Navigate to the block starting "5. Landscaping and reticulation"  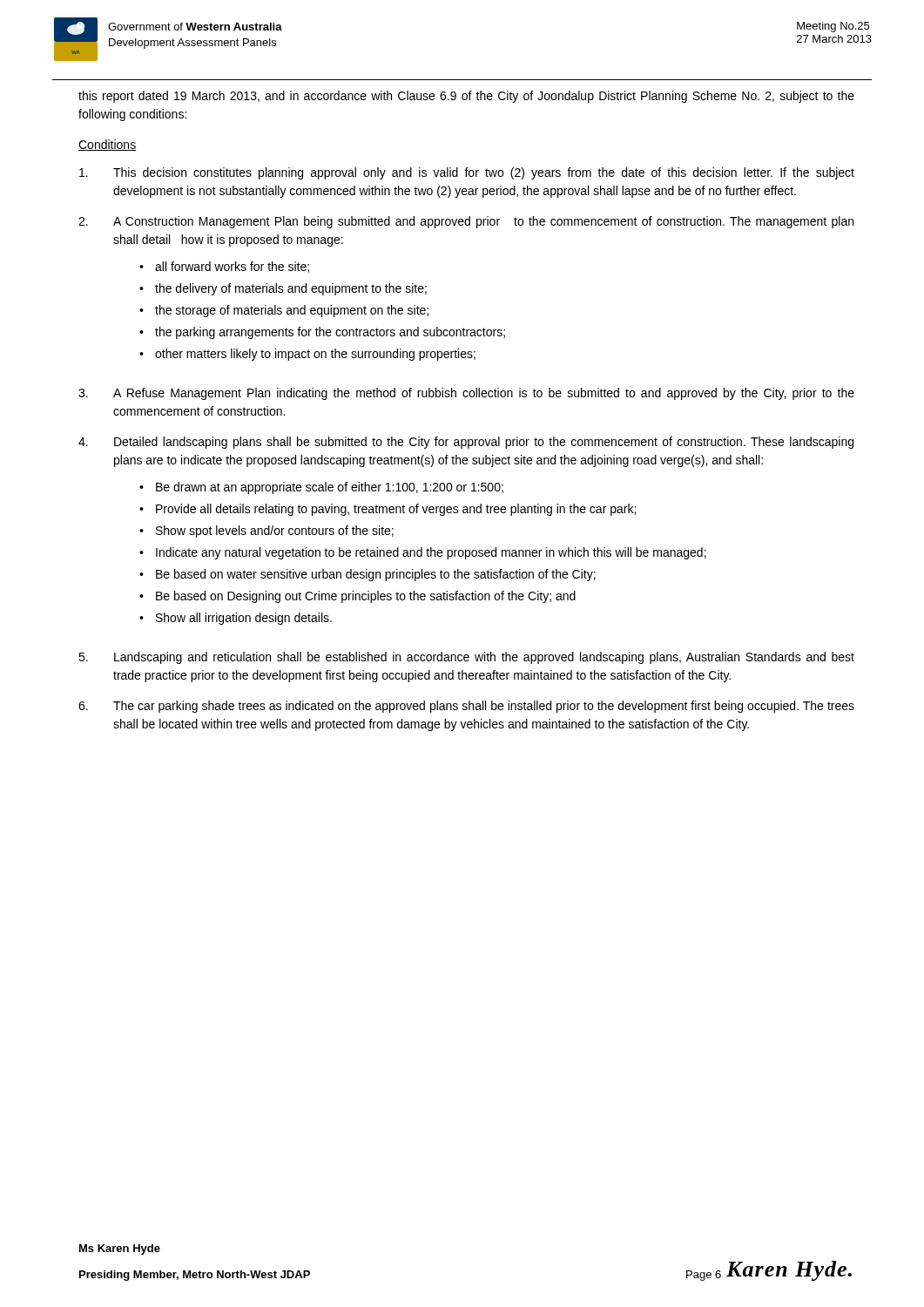coord(466,667)
